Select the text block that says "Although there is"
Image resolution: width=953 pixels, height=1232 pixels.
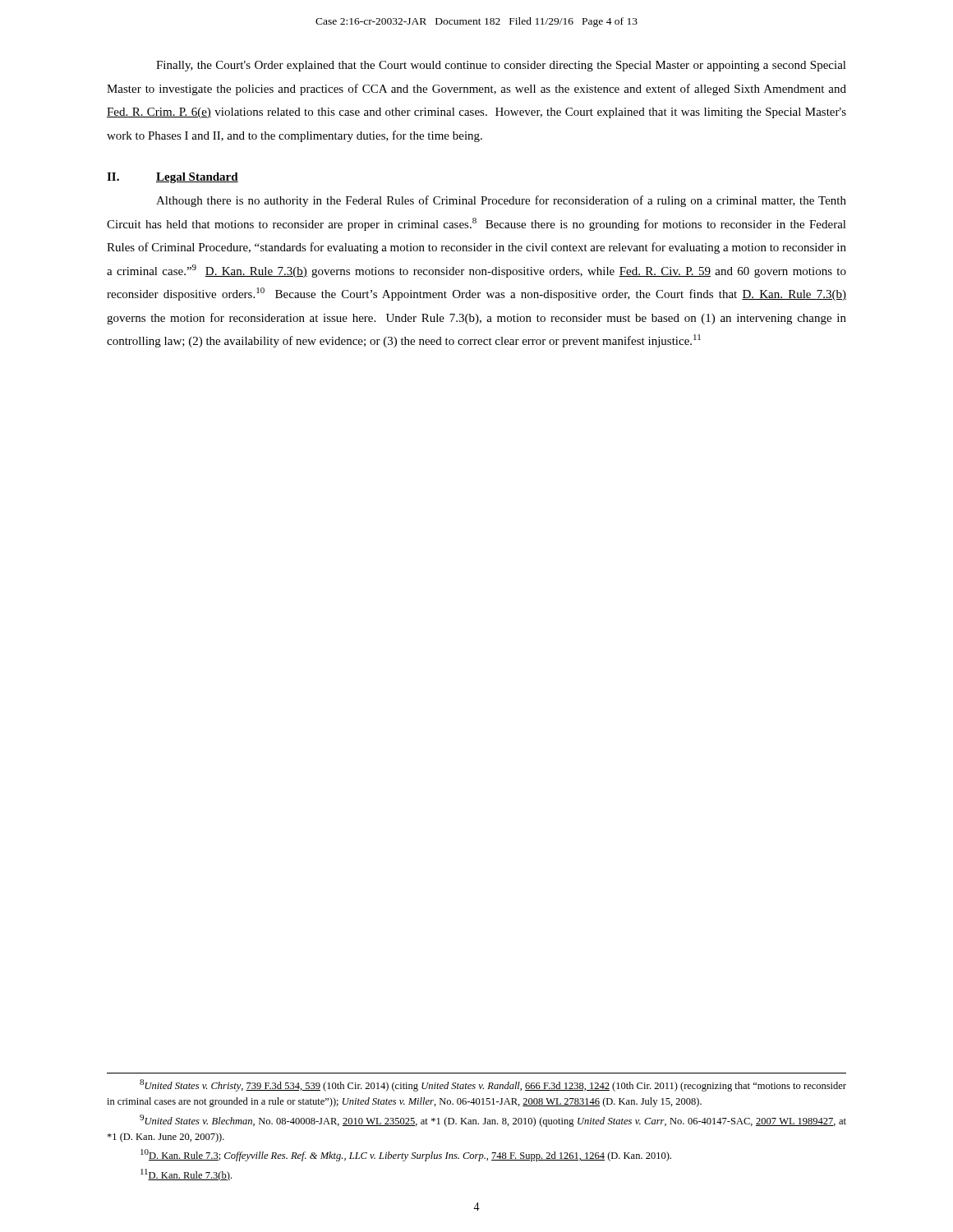coord(476,271)
